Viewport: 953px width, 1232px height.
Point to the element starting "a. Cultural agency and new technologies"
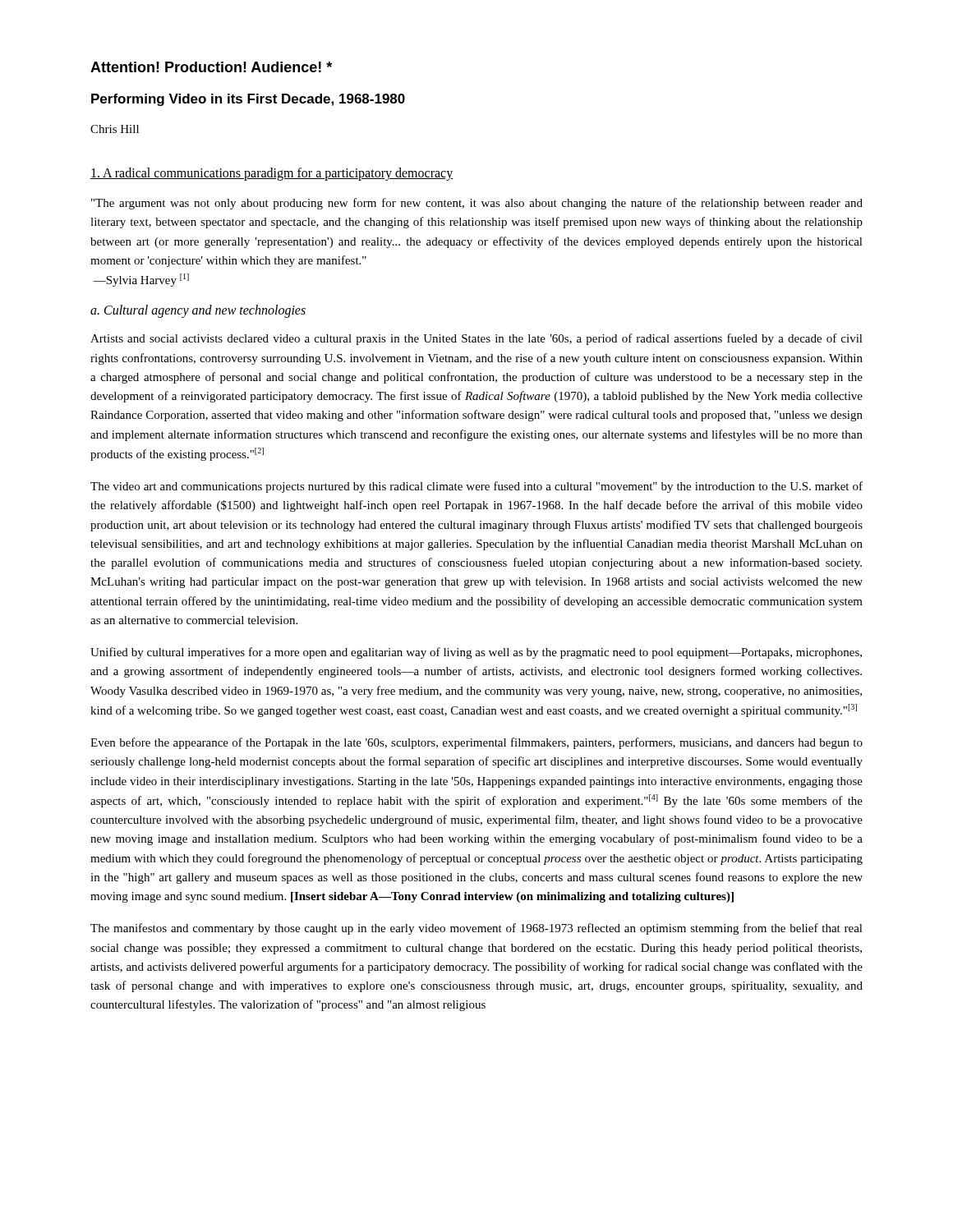(198, 311)
